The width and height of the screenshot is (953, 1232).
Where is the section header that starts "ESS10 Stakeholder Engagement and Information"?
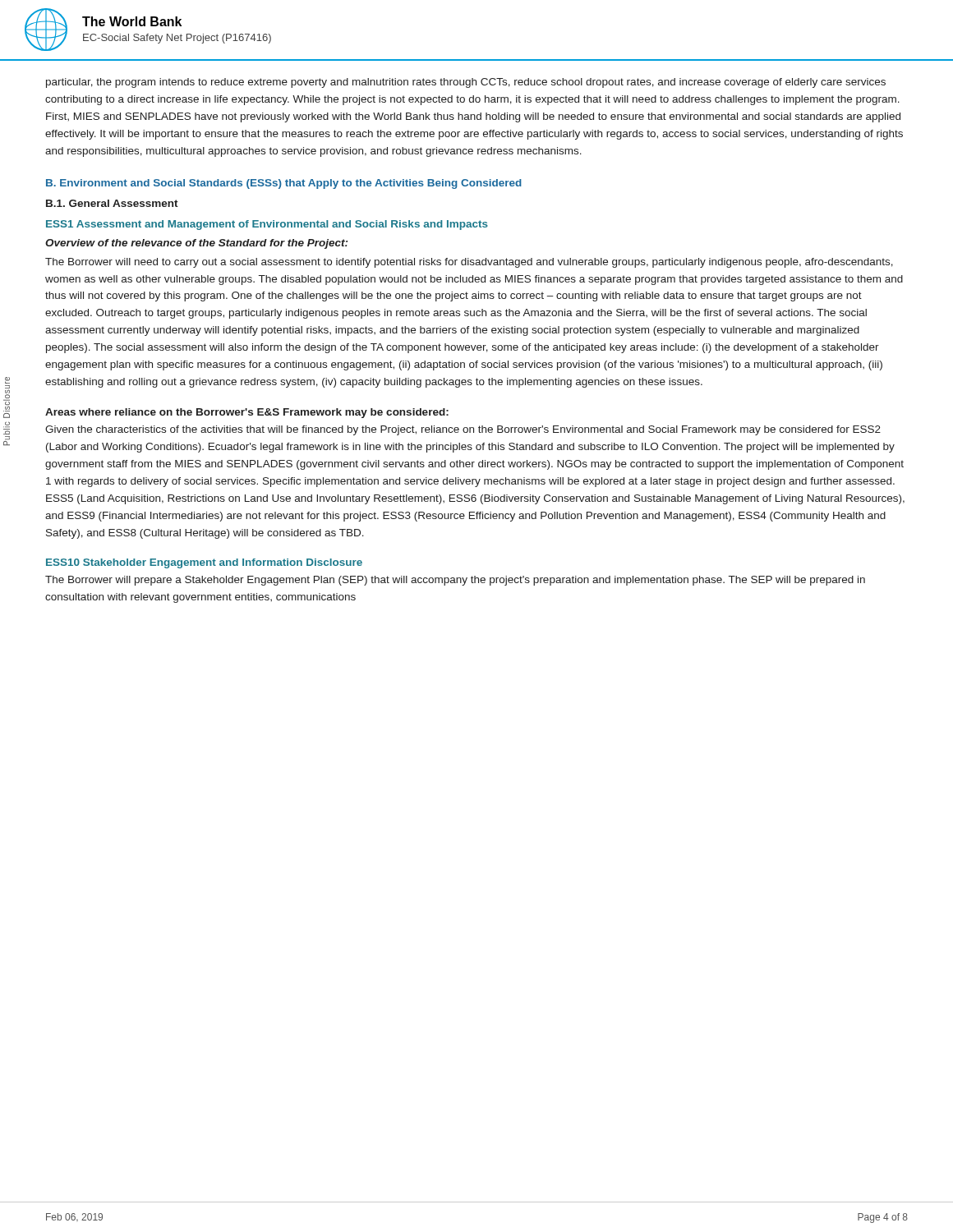tap(204, 563)
